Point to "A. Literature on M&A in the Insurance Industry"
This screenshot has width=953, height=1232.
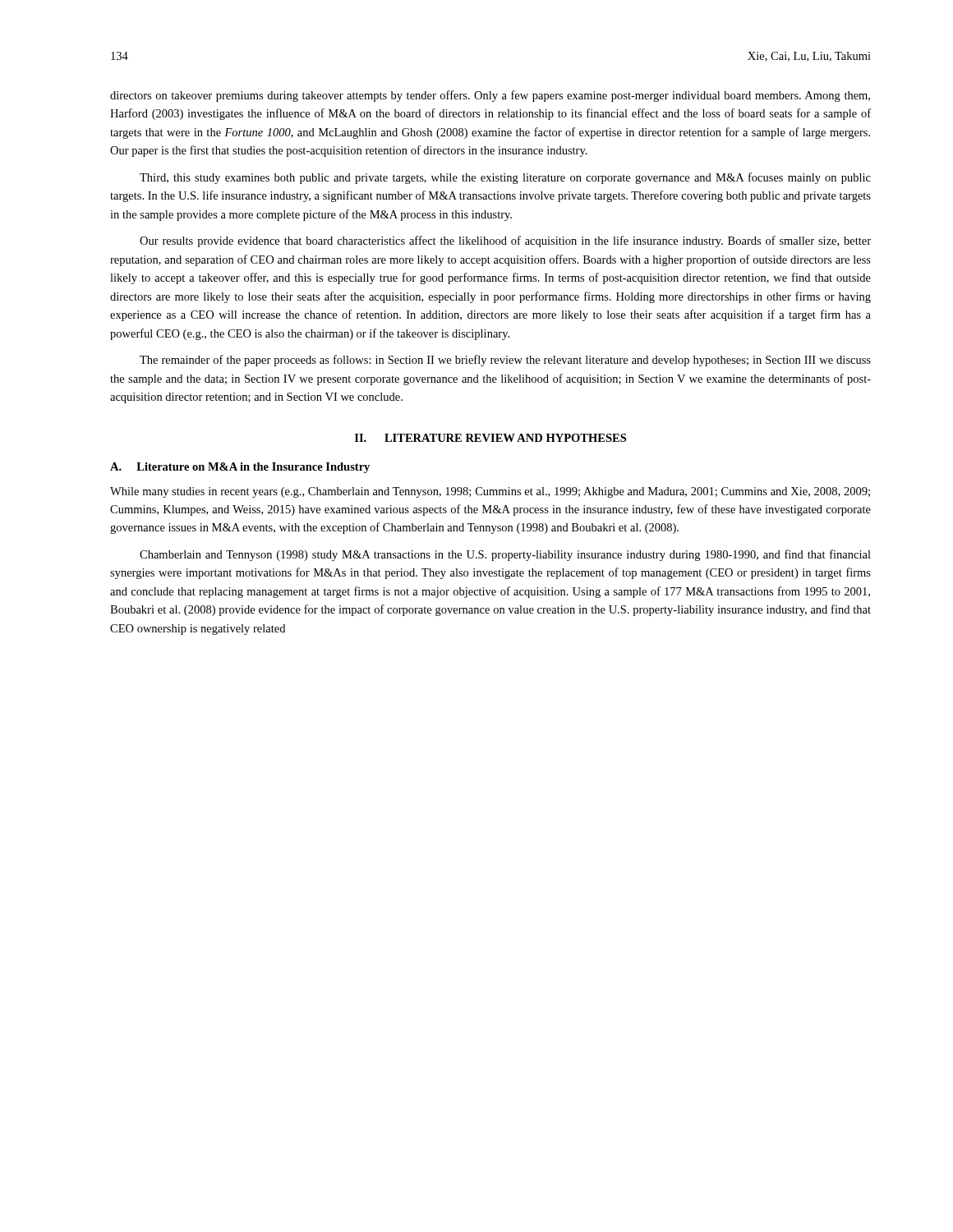240,466
